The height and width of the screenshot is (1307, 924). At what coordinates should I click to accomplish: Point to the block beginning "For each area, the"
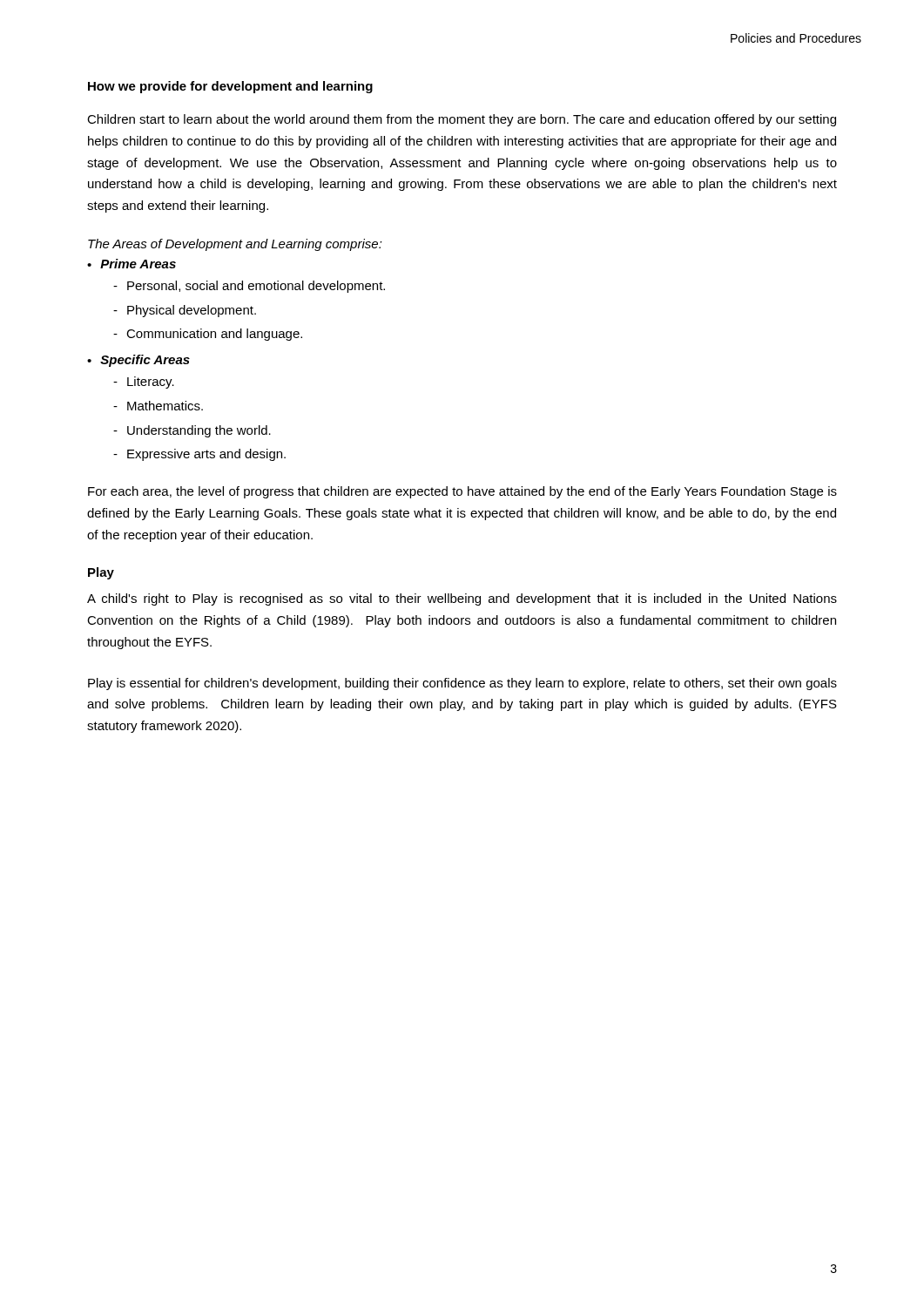pyautogui.click(x=462, y=513)
